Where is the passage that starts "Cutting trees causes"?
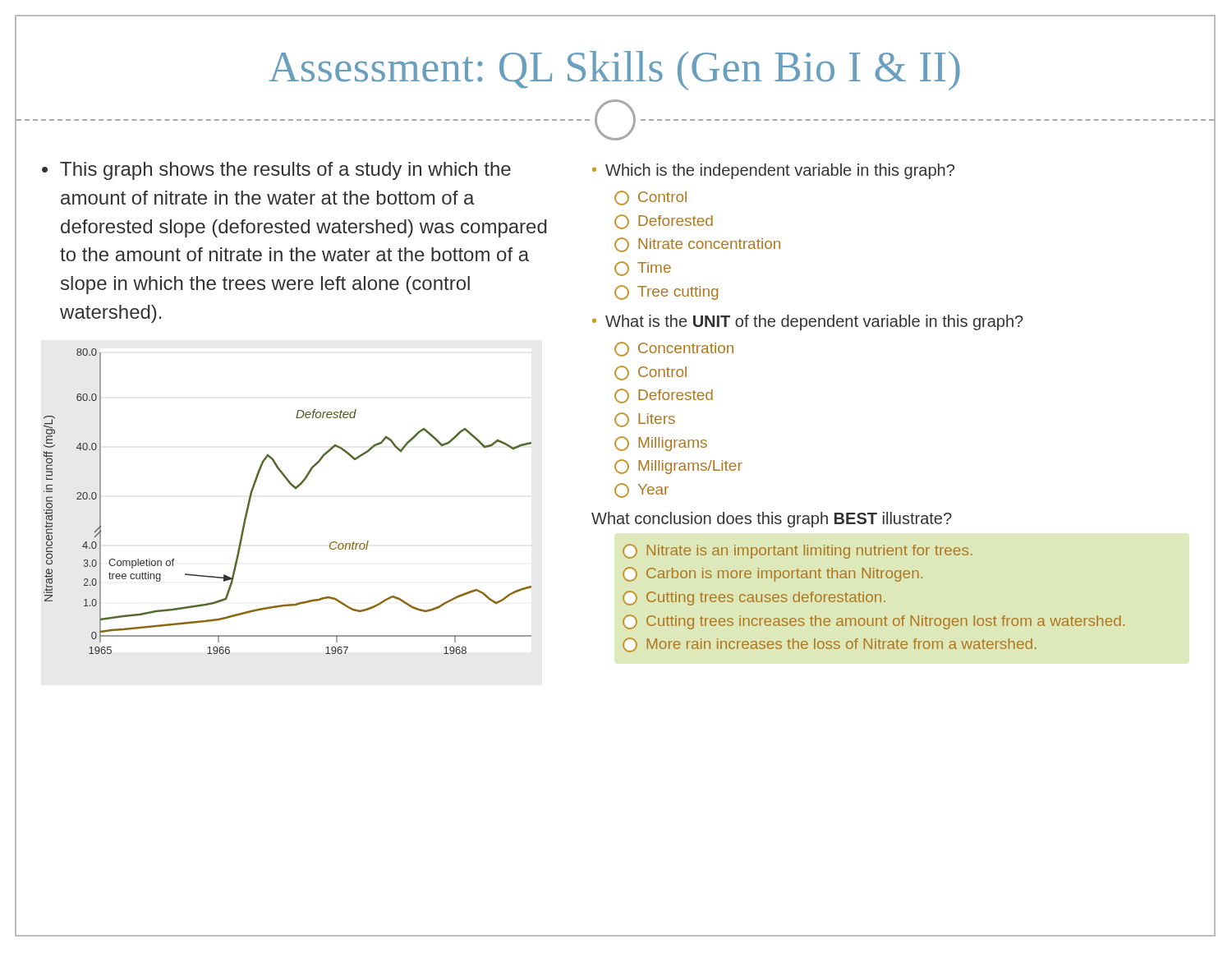This screenshot has width=1232, height=953. [x=755, y=597]
